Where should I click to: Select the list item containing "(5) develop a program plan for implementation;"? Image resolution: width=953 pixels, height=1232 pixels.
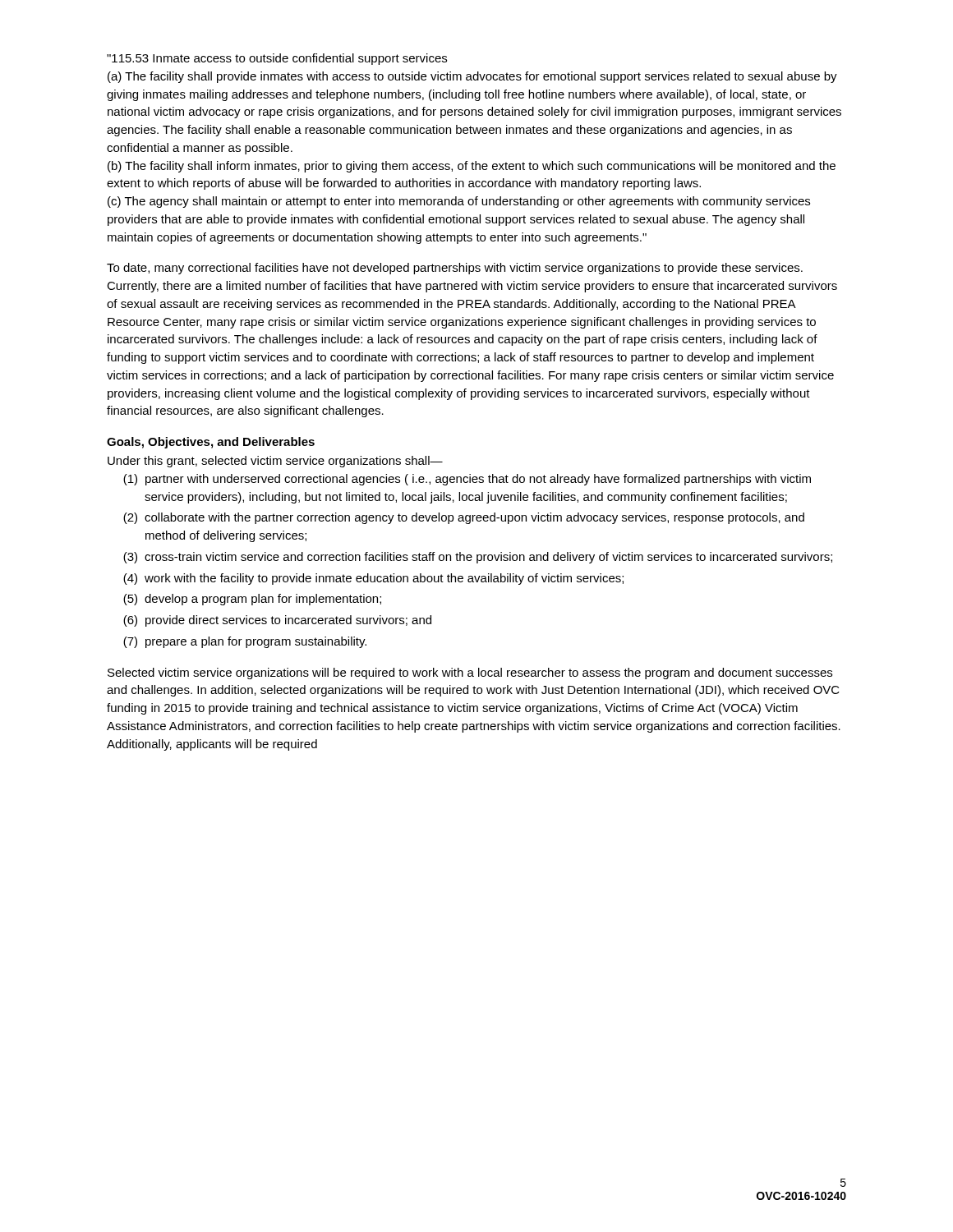click(252, 600)
